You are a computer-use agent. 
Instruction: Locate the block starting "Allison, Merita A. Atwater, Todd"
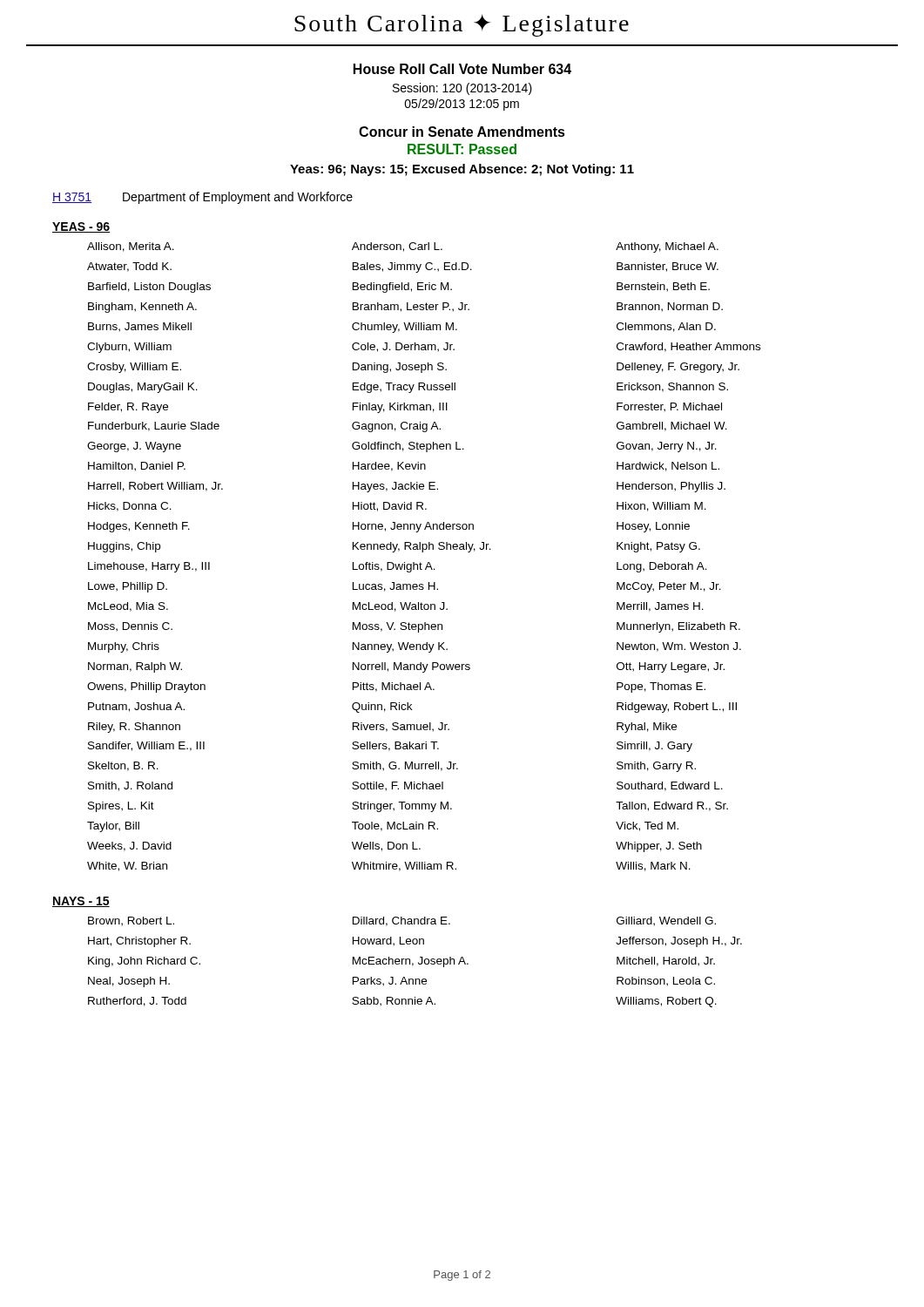click(479, 557)
